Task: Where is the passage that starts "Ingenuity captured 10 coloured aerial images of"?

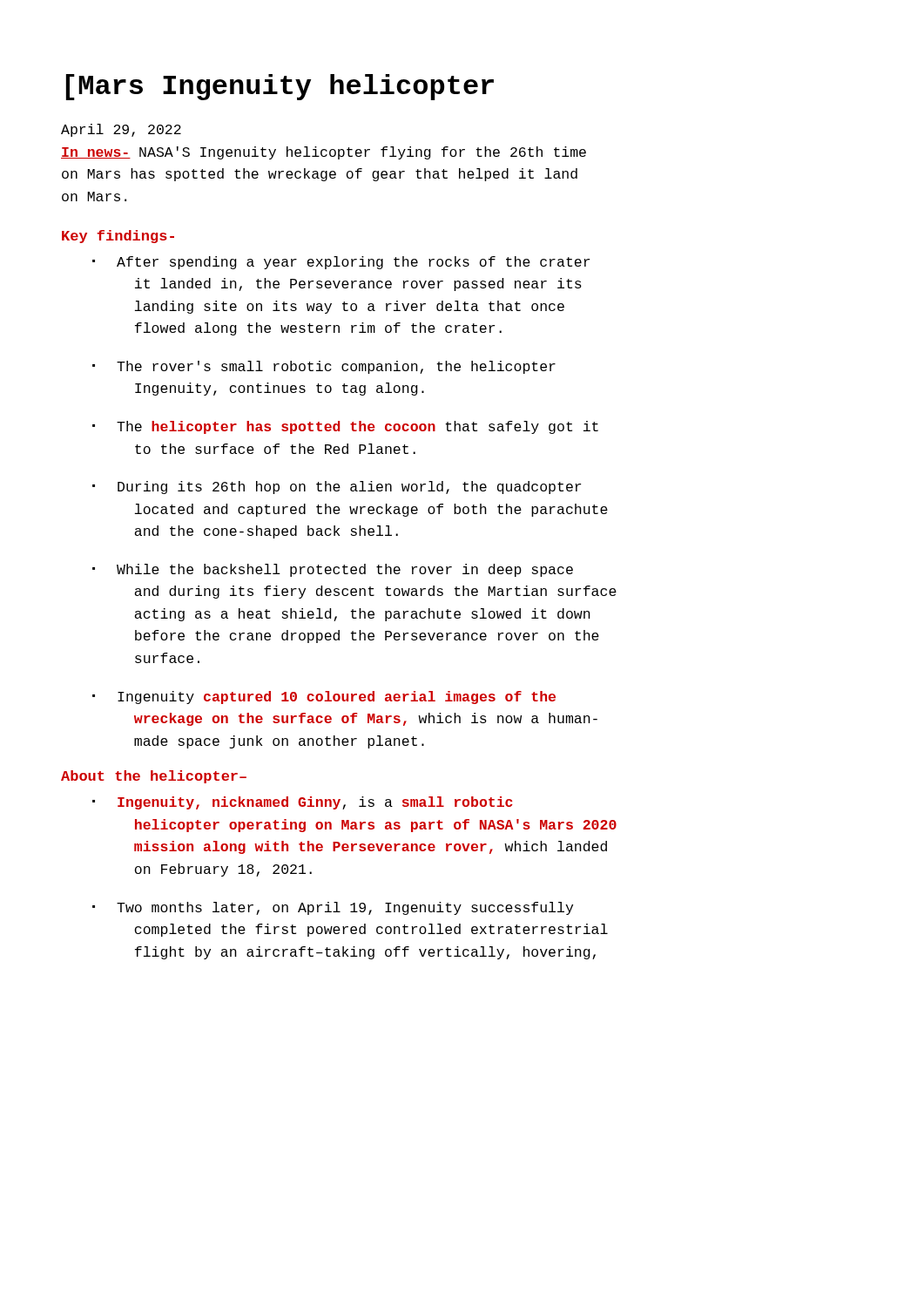Action: pyautogui.click(x=462, y=720)
